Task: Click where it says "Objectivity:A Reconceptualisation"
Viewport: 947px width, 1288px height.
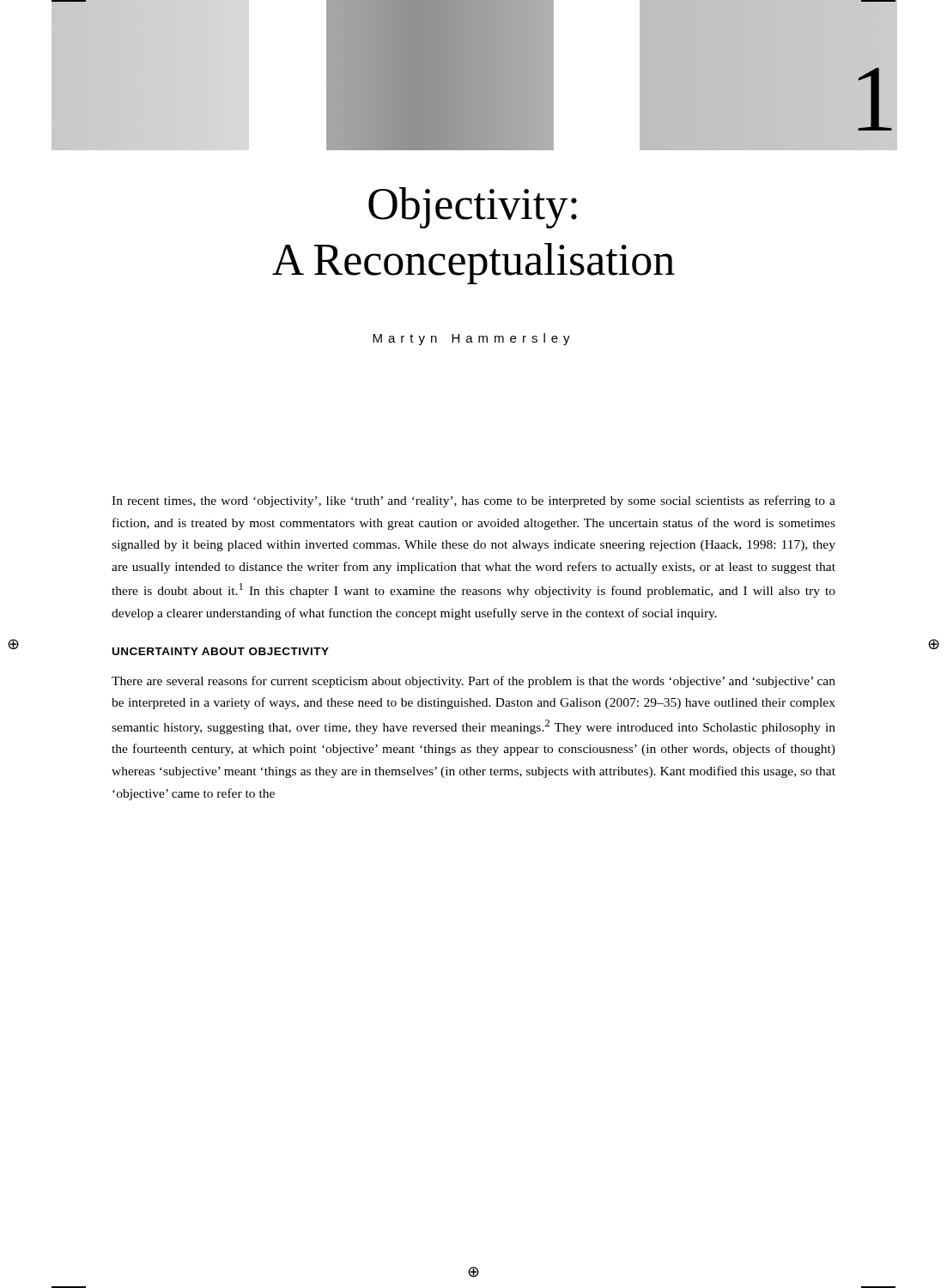Action: (474, 232)
